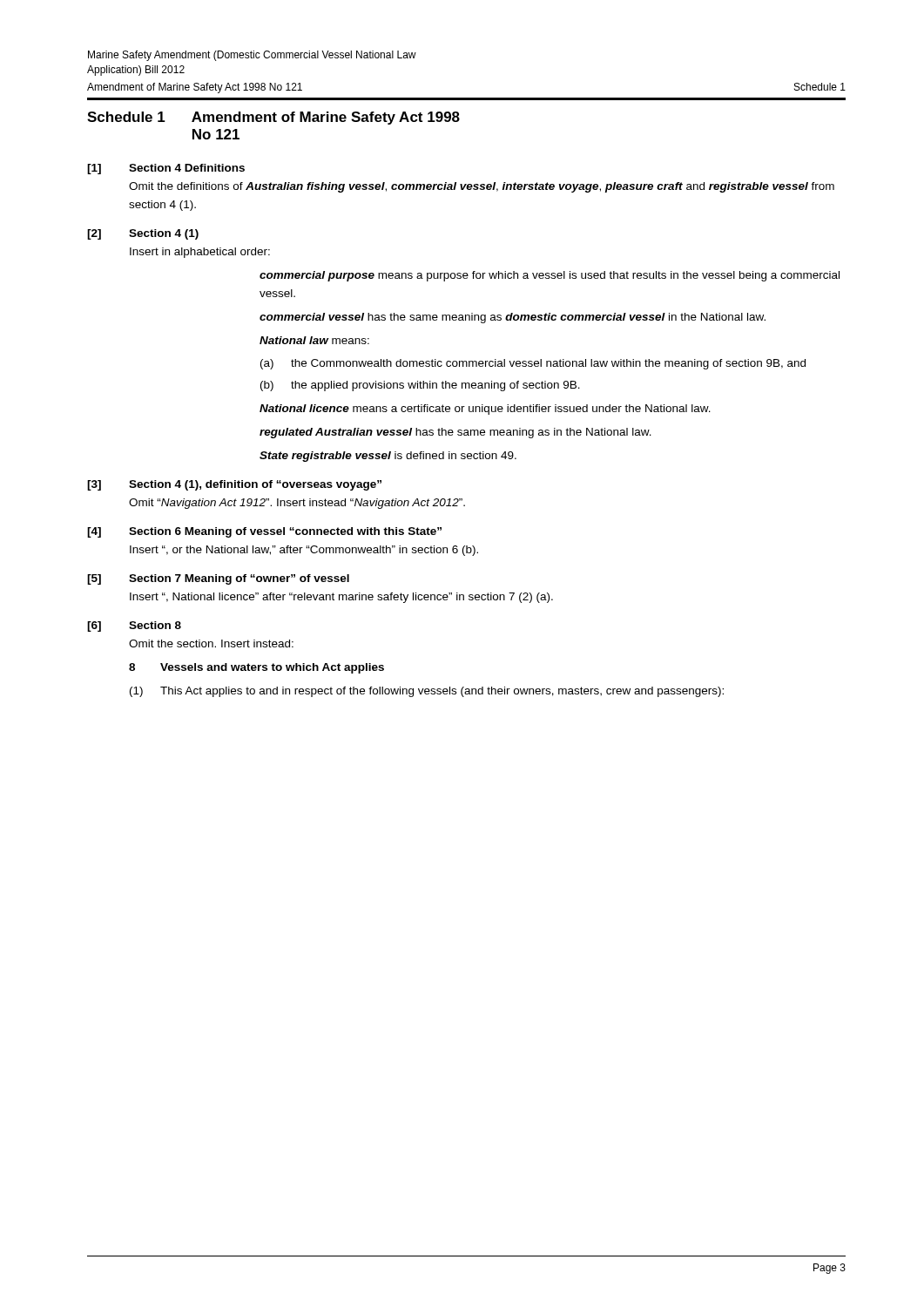Click on the text block that says "Omit “Navigation Act 1912”. Insert"
The image size is (924, 1307).
297,502
